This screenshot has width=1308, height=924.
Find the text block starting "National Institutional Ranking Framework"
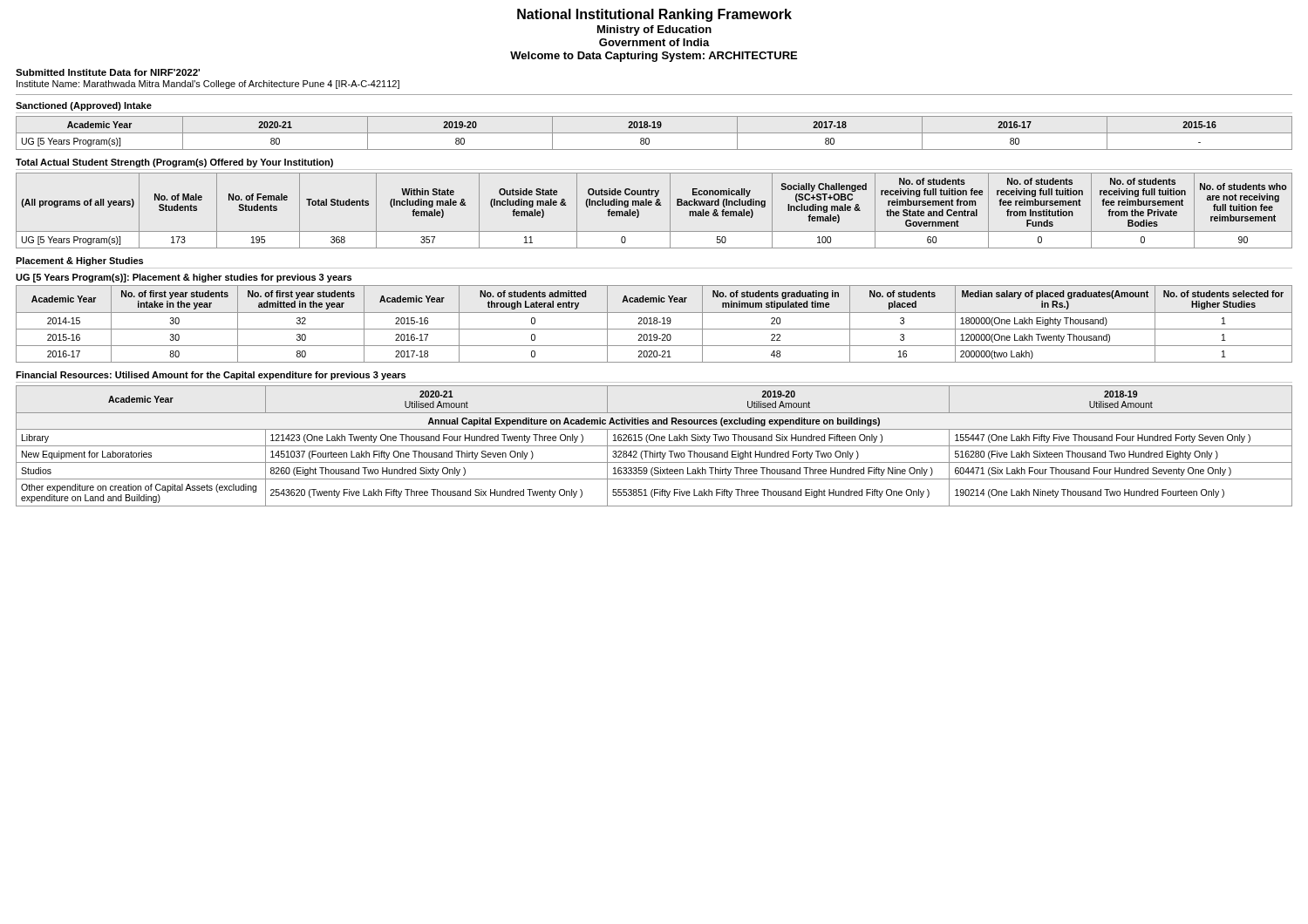tap(654, 34)
